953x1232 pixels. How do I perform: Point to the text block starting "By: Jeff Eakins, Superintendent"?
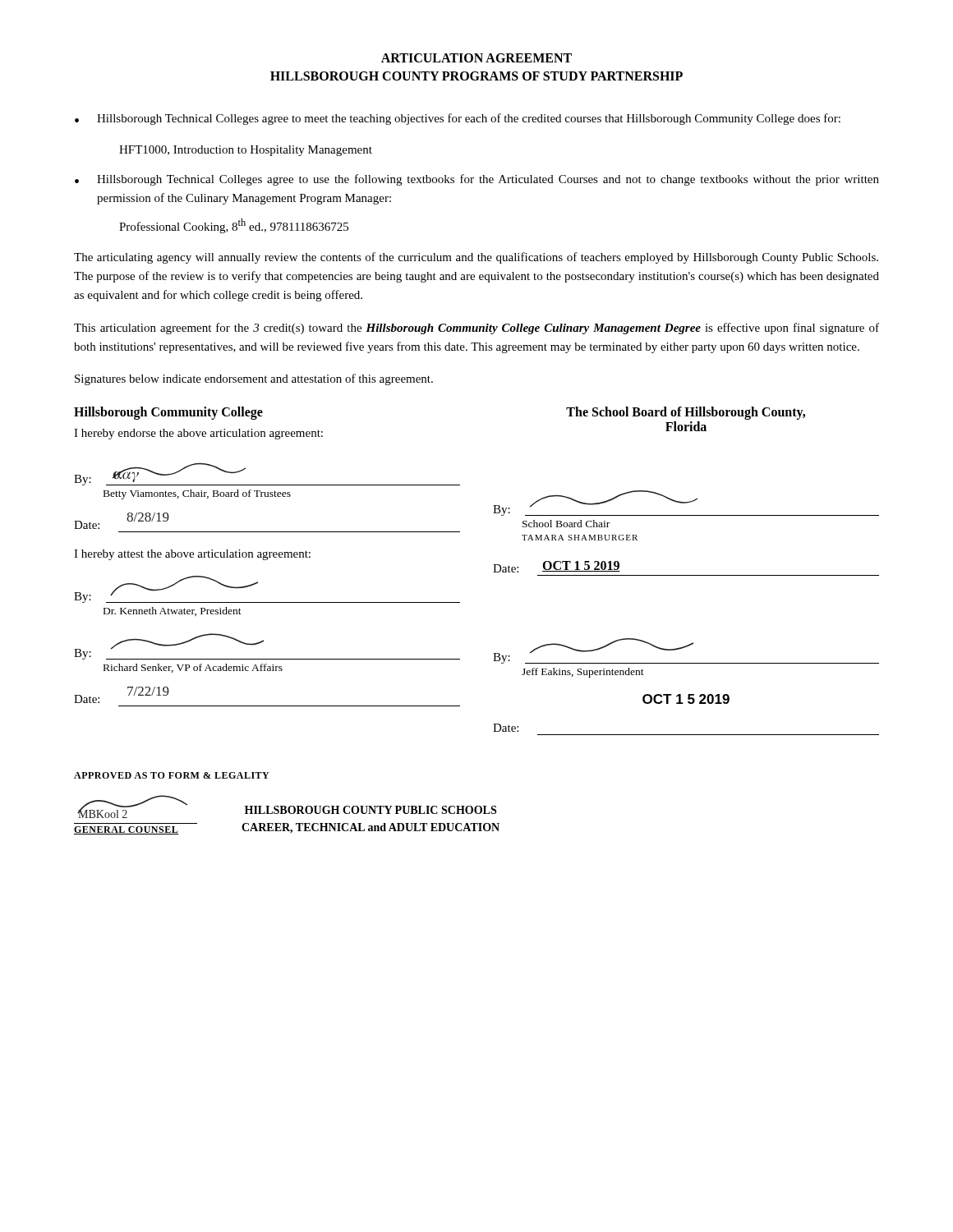(686, 656)
